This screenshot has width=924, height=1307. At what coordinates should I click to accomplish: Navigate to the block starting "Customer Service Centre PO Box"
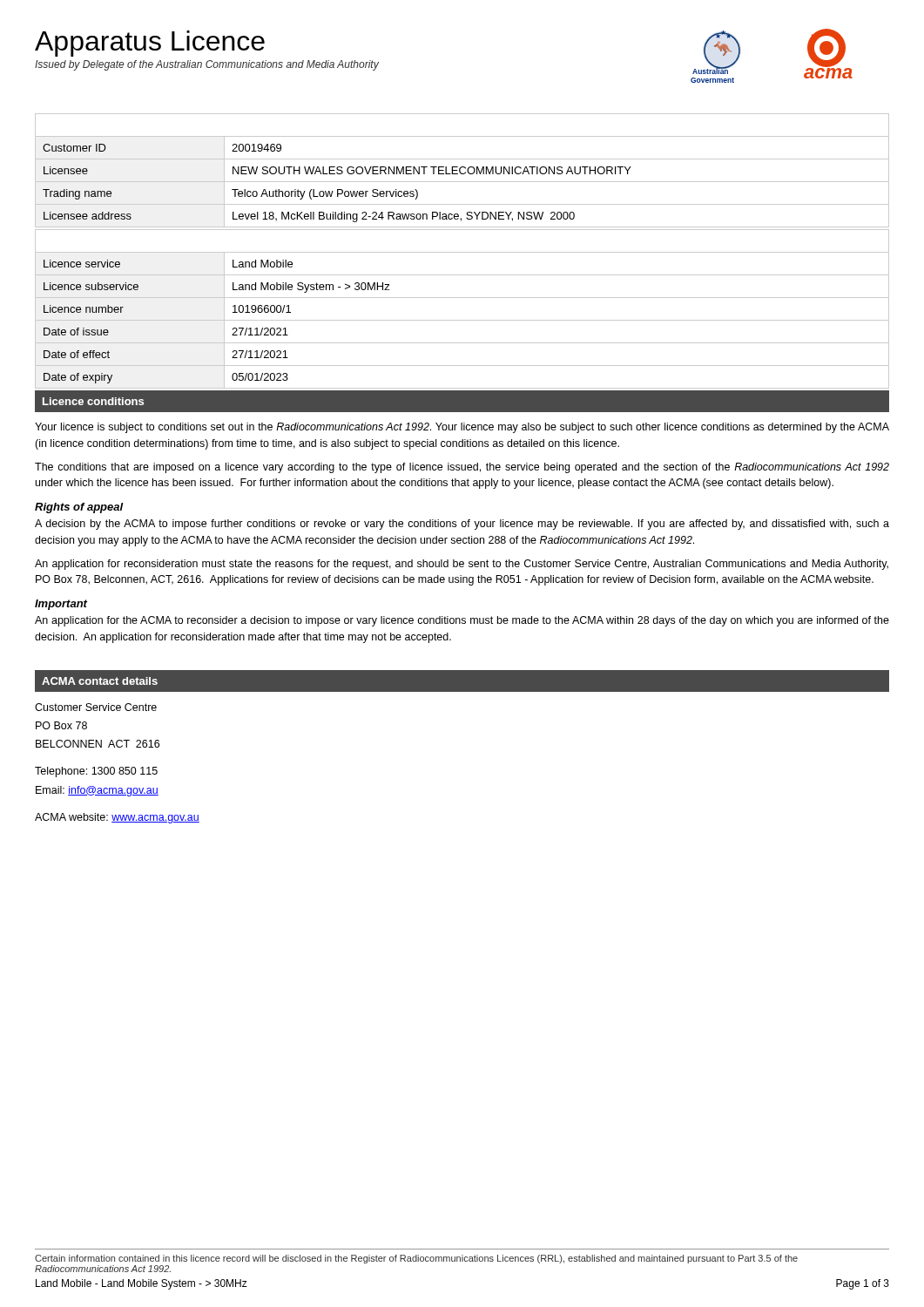[x=97, y=726]
